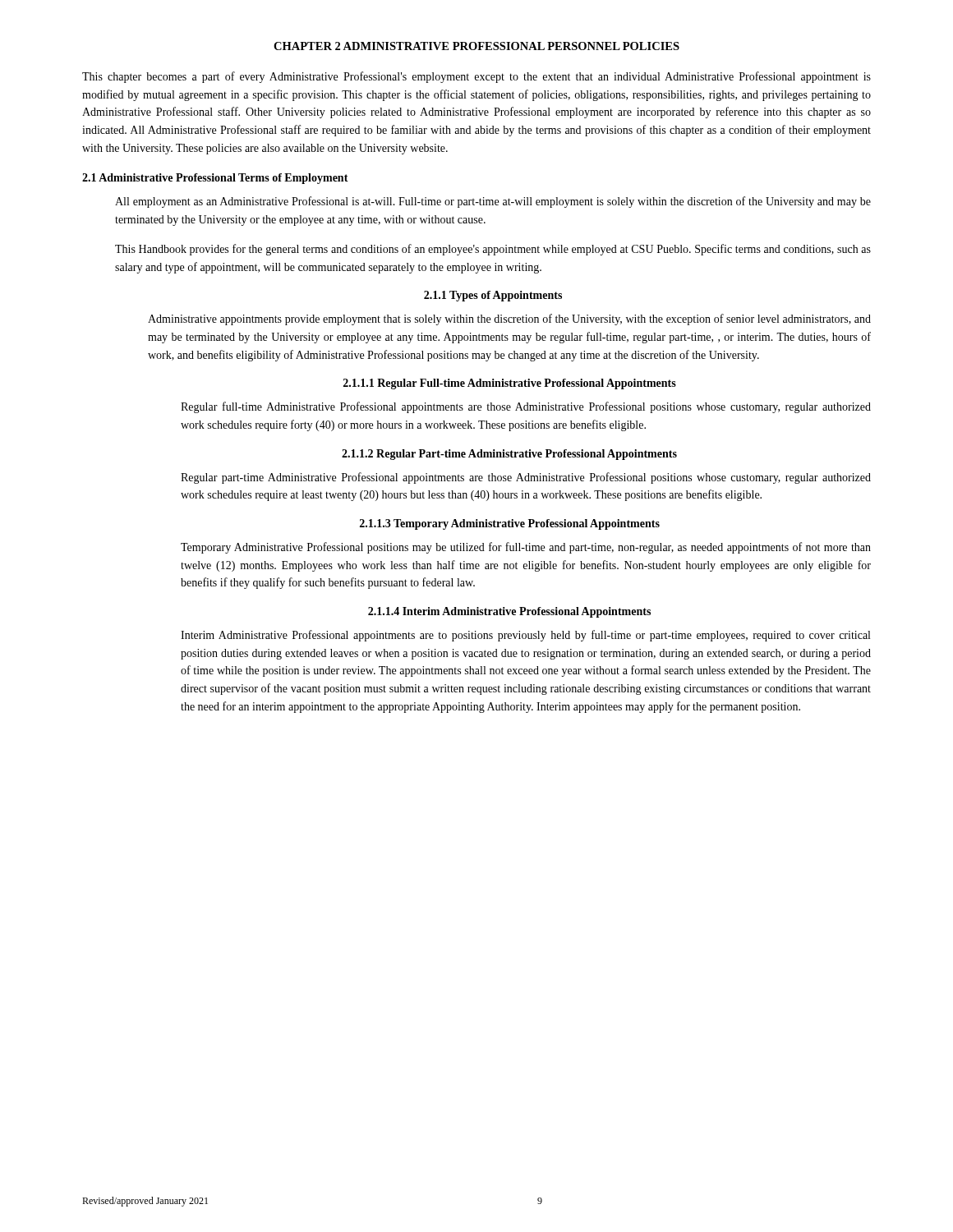Viewport: 953px width, 1232px height.
Task: Select the text block that says "All employment as an"
Action: tap(493, 211)
